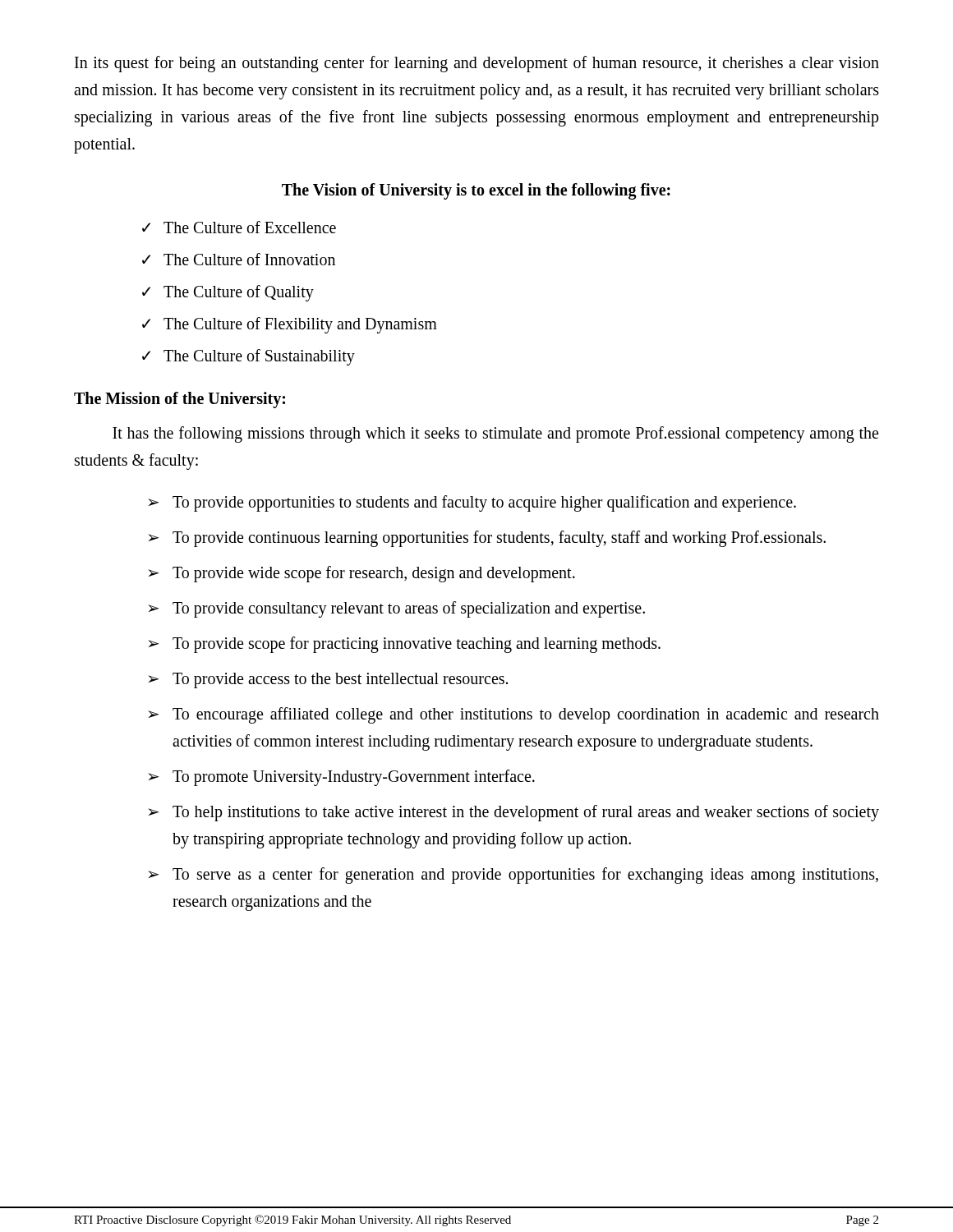Select the section header containing "The Vision of University is to excel in"
The height and width of the screenshot is (1232, 953).
tap(476, 190)
